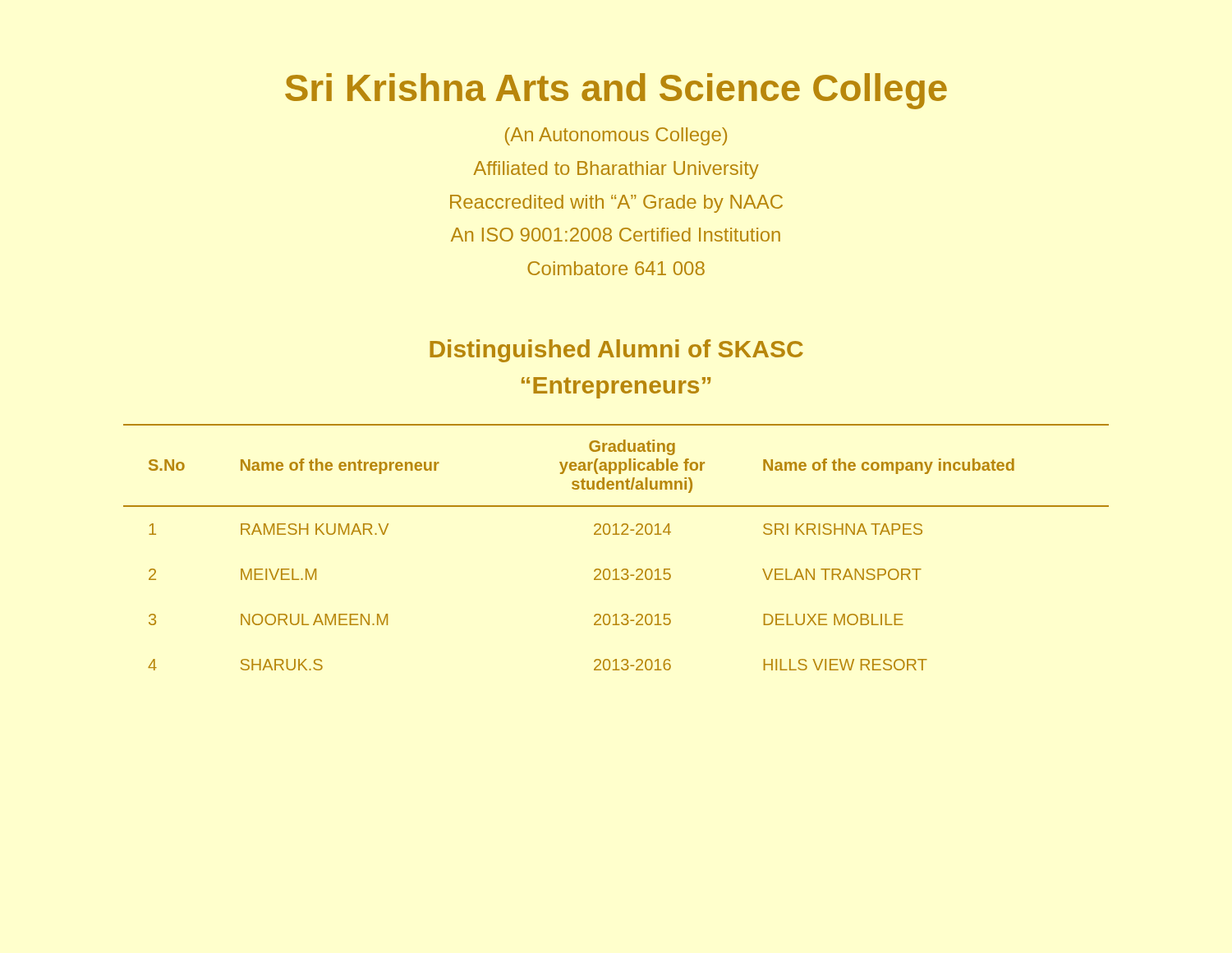Locate the block starting "(An Autonomous College) Affiliated"
This screenshot has height=953, width=1232.
pyautogui.click(x=616, y=202)
